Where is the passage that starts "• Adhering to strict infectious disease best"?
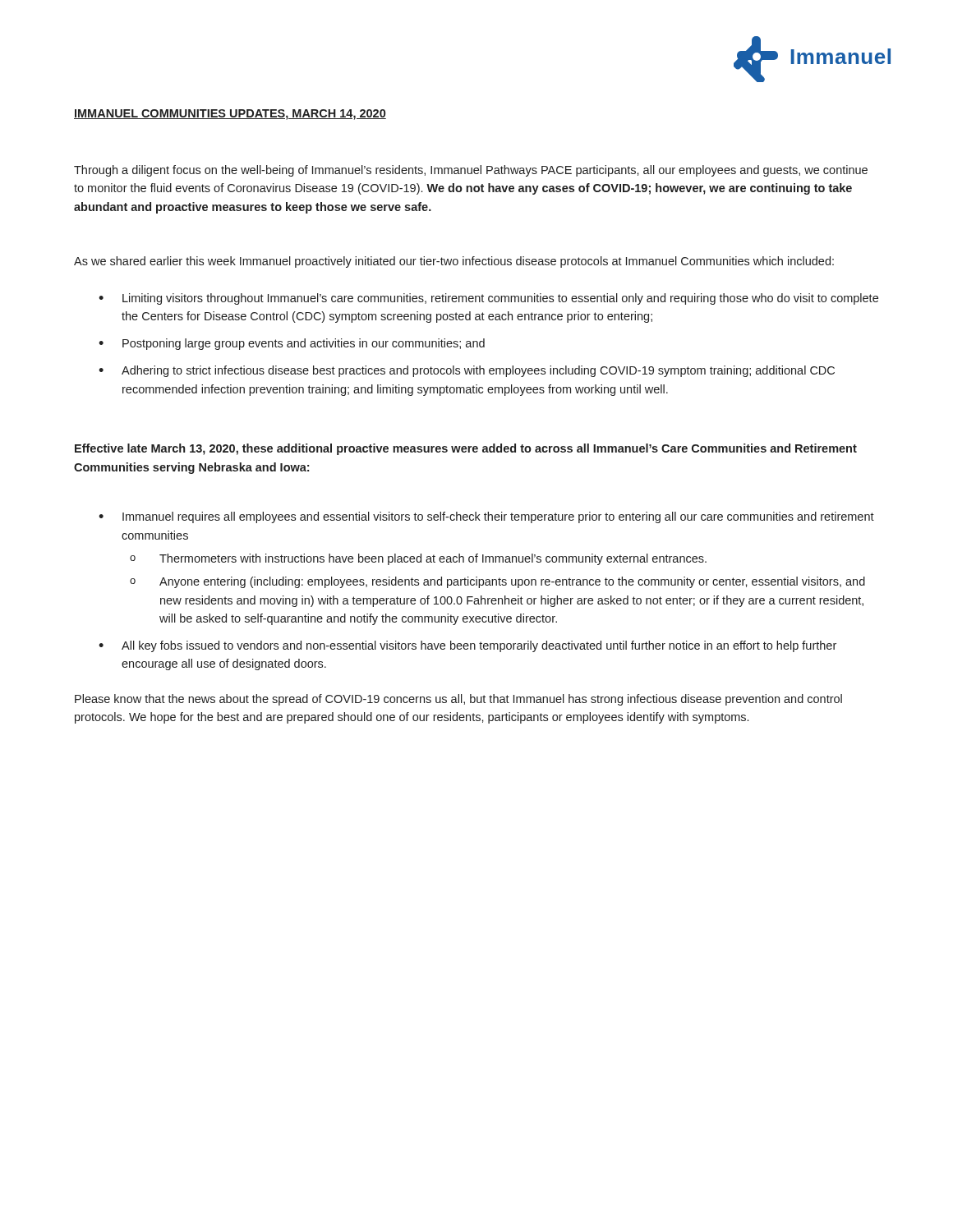Screen dimensions: 1232x953 (x=489, y=380)
